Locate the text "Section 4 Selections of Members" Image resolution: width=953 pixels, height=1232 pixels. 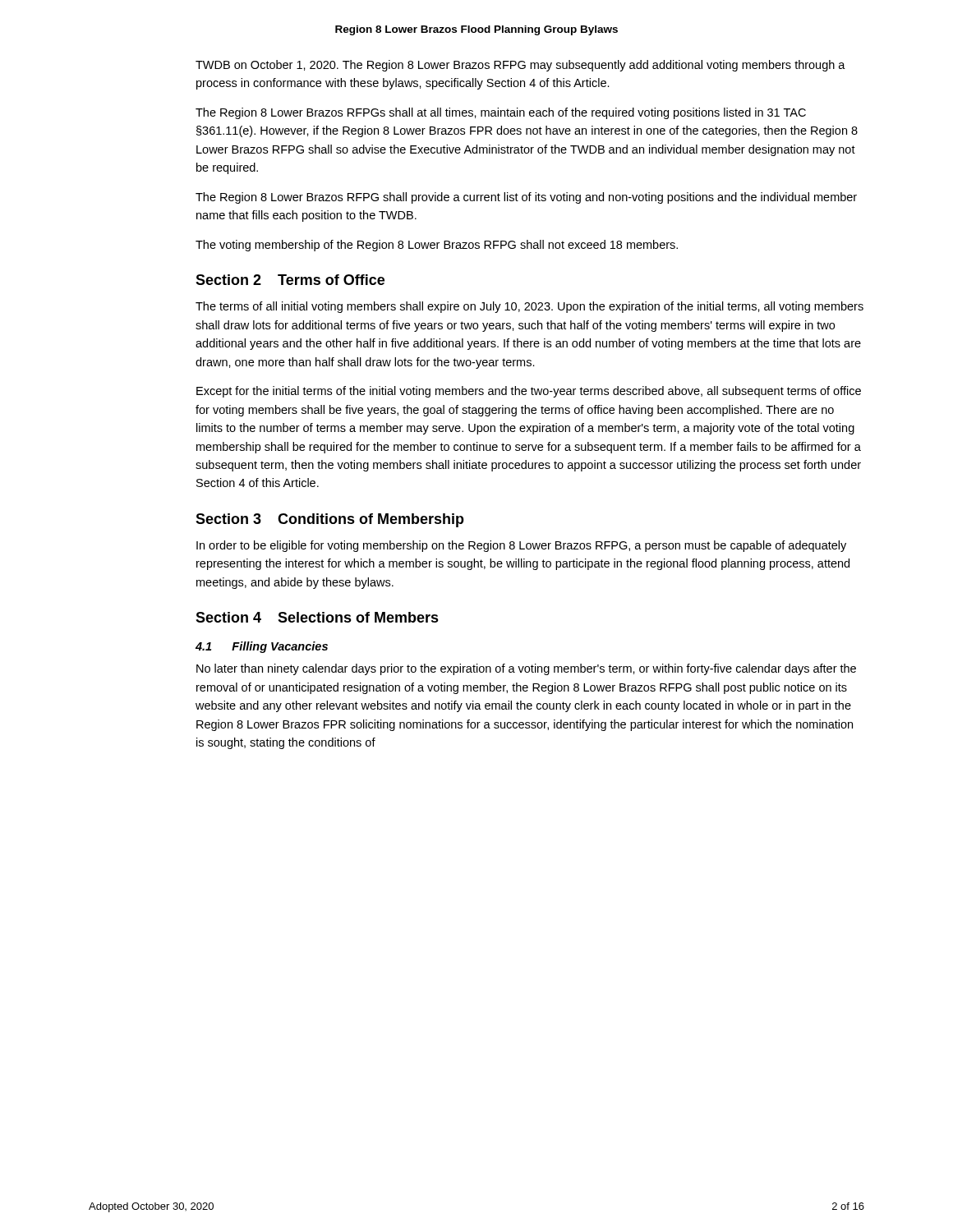pos(317,618)
